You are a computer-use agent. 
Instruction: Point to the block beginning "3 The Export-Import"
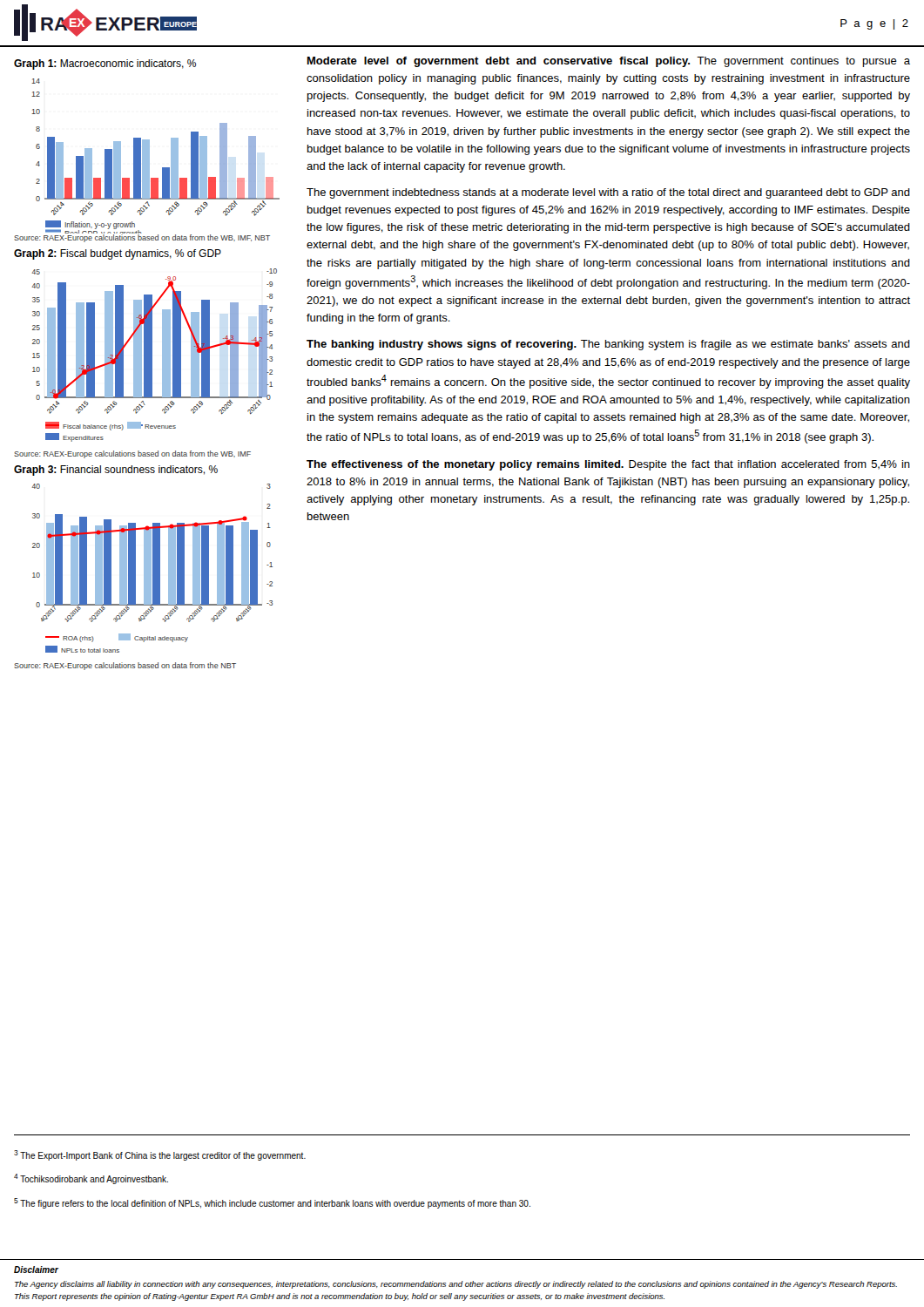pyautogui.click(x=160, y=1155)
